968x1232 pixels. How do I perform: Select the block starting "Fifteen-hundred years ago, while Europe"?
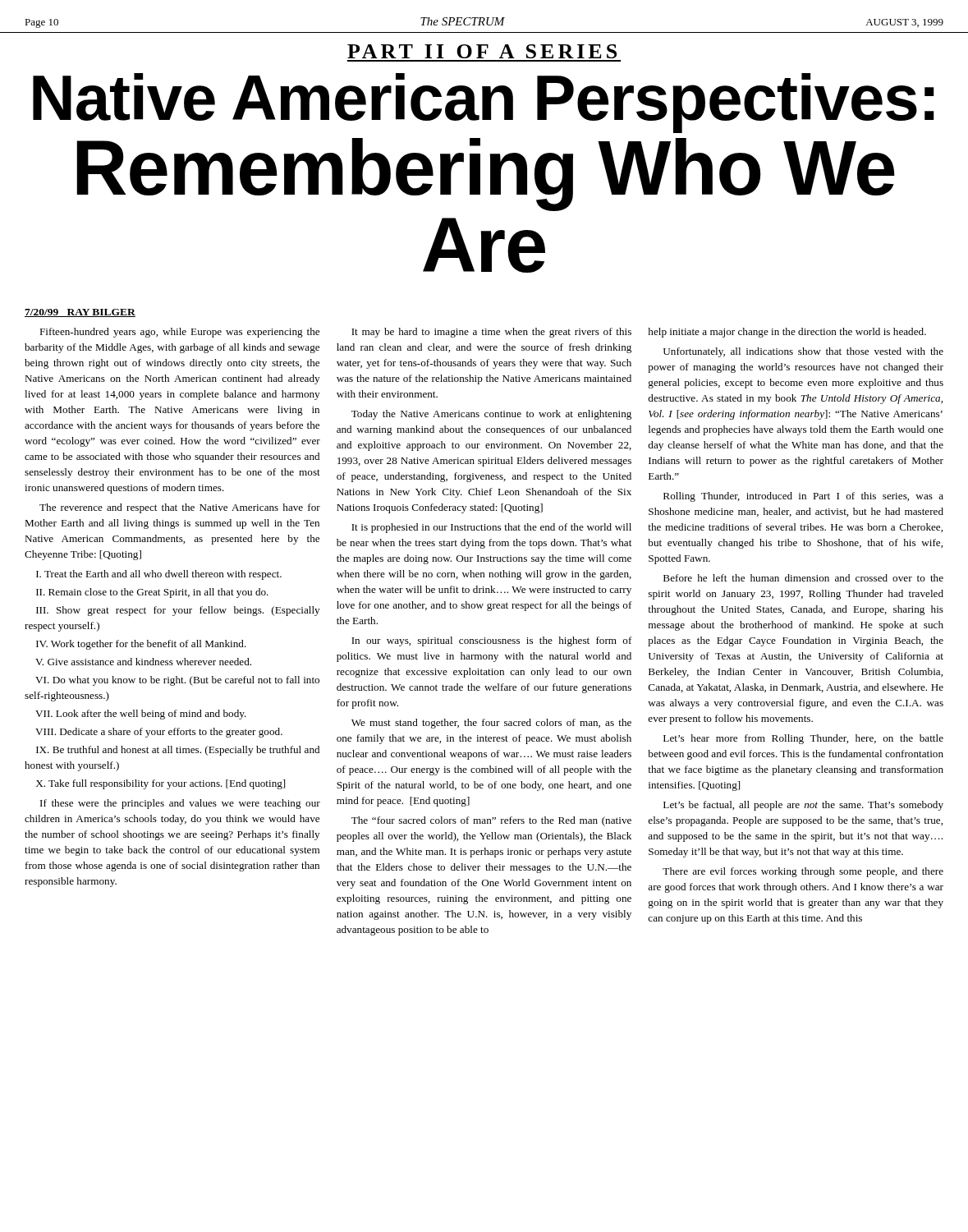172,606
